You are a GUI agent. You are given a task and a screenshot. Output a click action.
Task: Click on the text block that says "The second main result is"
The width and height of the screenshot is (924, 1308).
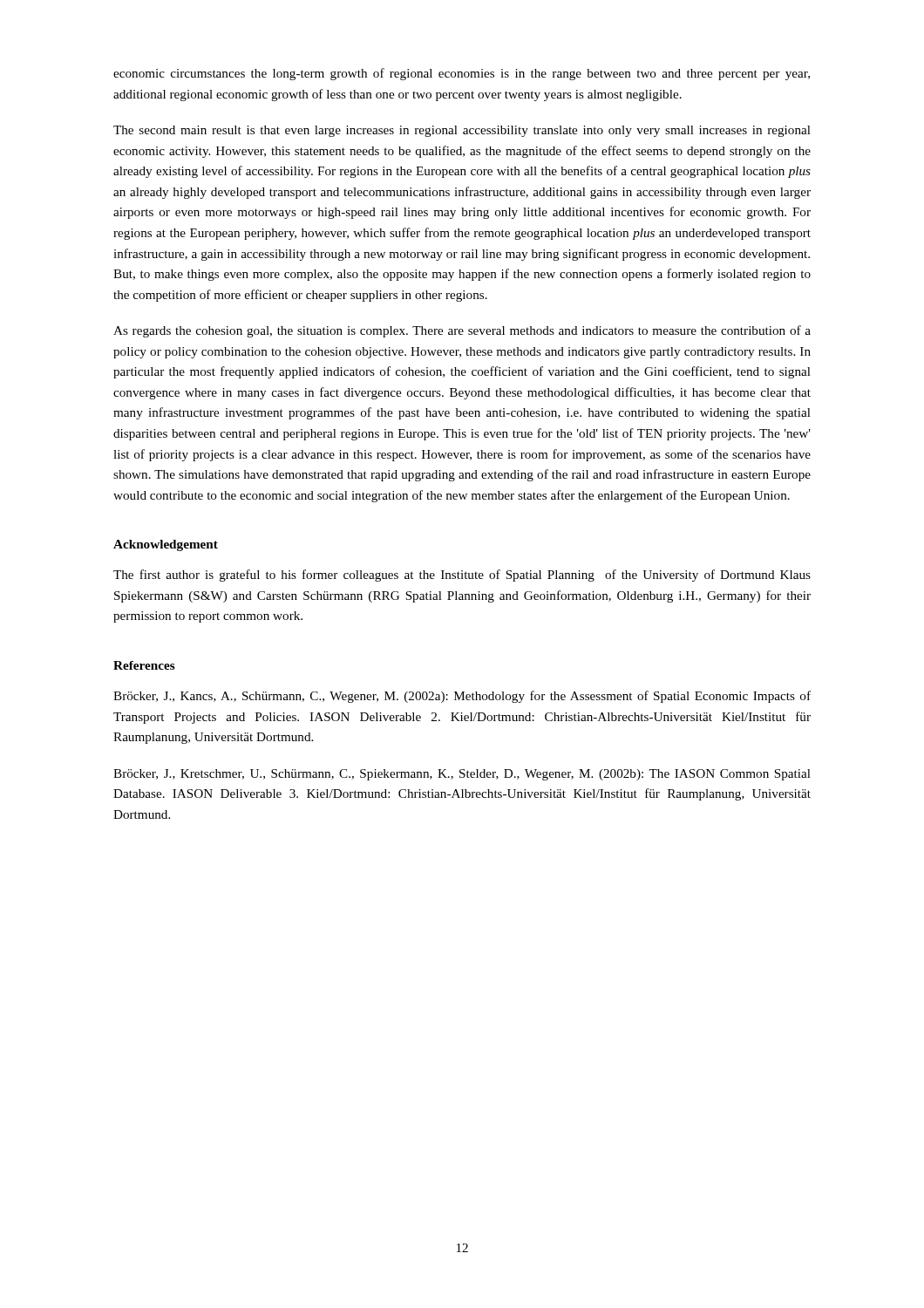click(462, 212)
